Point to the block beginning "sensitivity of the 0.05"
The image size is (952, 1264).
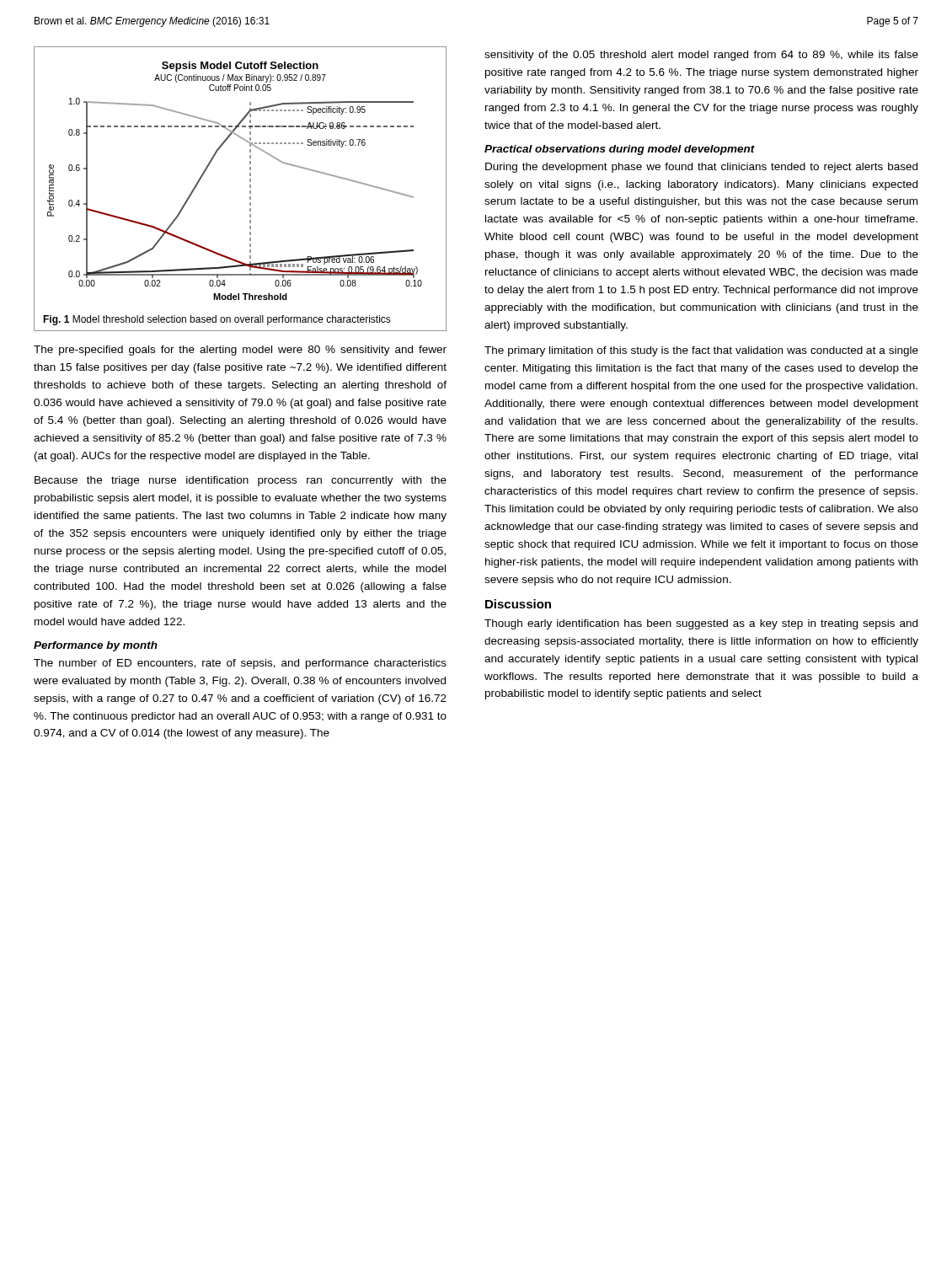click(701, 90)
